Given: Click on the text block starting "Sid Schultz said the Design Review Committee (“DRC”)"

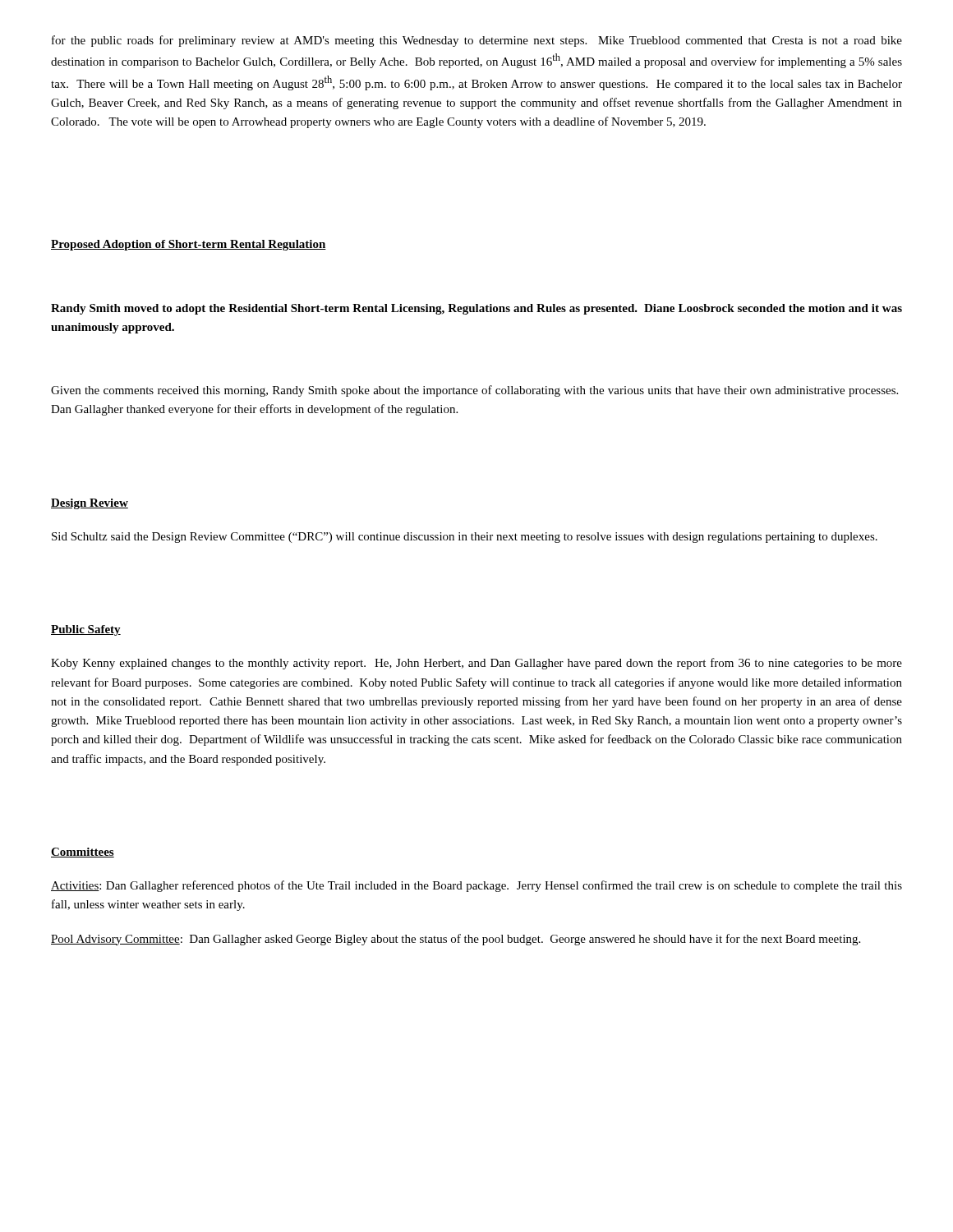Looking at the screenshot, I should coord(476,537).
